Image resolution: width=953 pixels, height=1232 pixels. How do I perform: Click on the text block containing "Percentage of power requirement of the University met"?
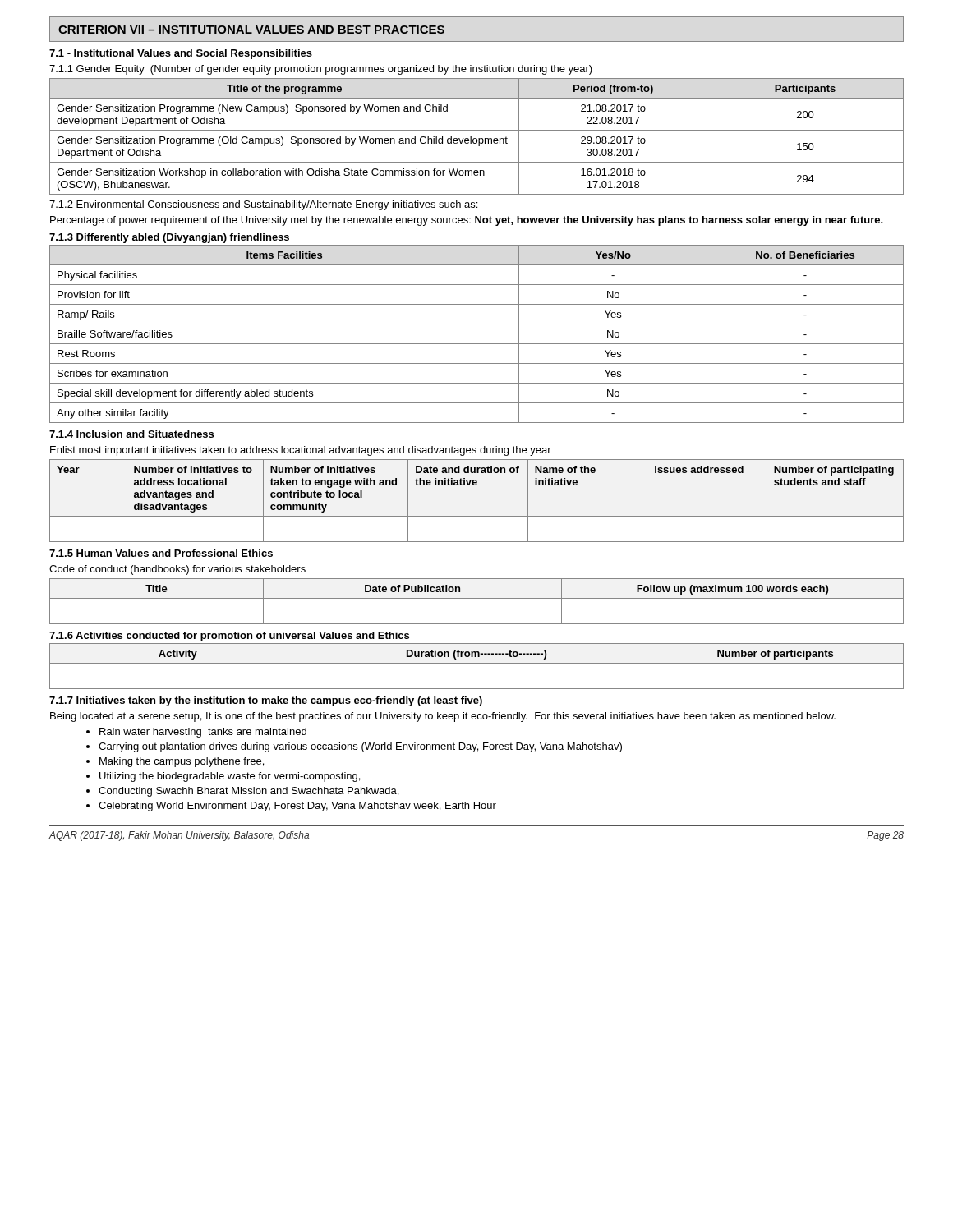click(x=466, y=220)
